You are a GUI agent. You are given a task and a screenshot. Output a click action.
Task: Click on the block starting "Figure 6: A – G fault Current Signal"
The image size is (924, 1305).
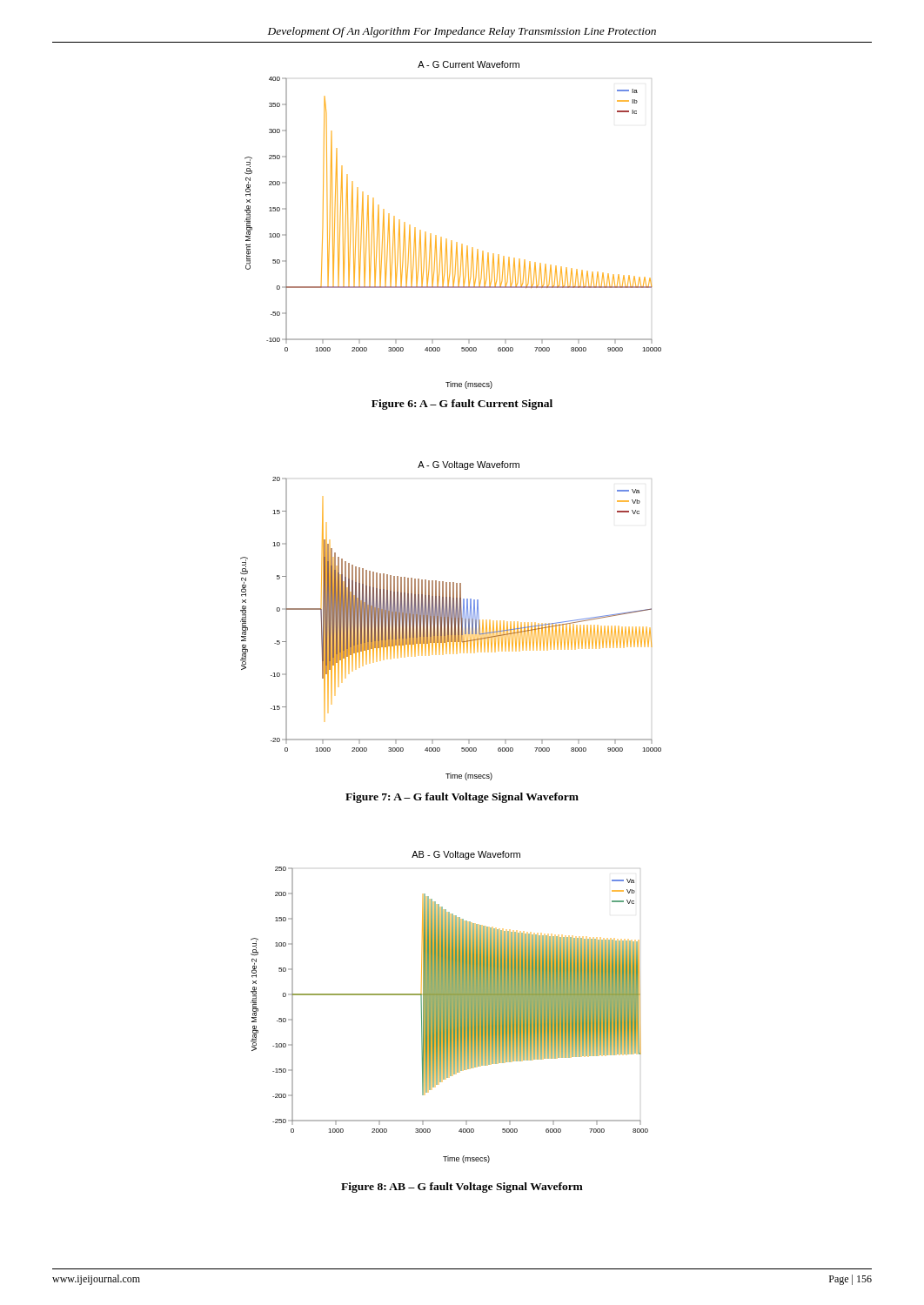462,403
